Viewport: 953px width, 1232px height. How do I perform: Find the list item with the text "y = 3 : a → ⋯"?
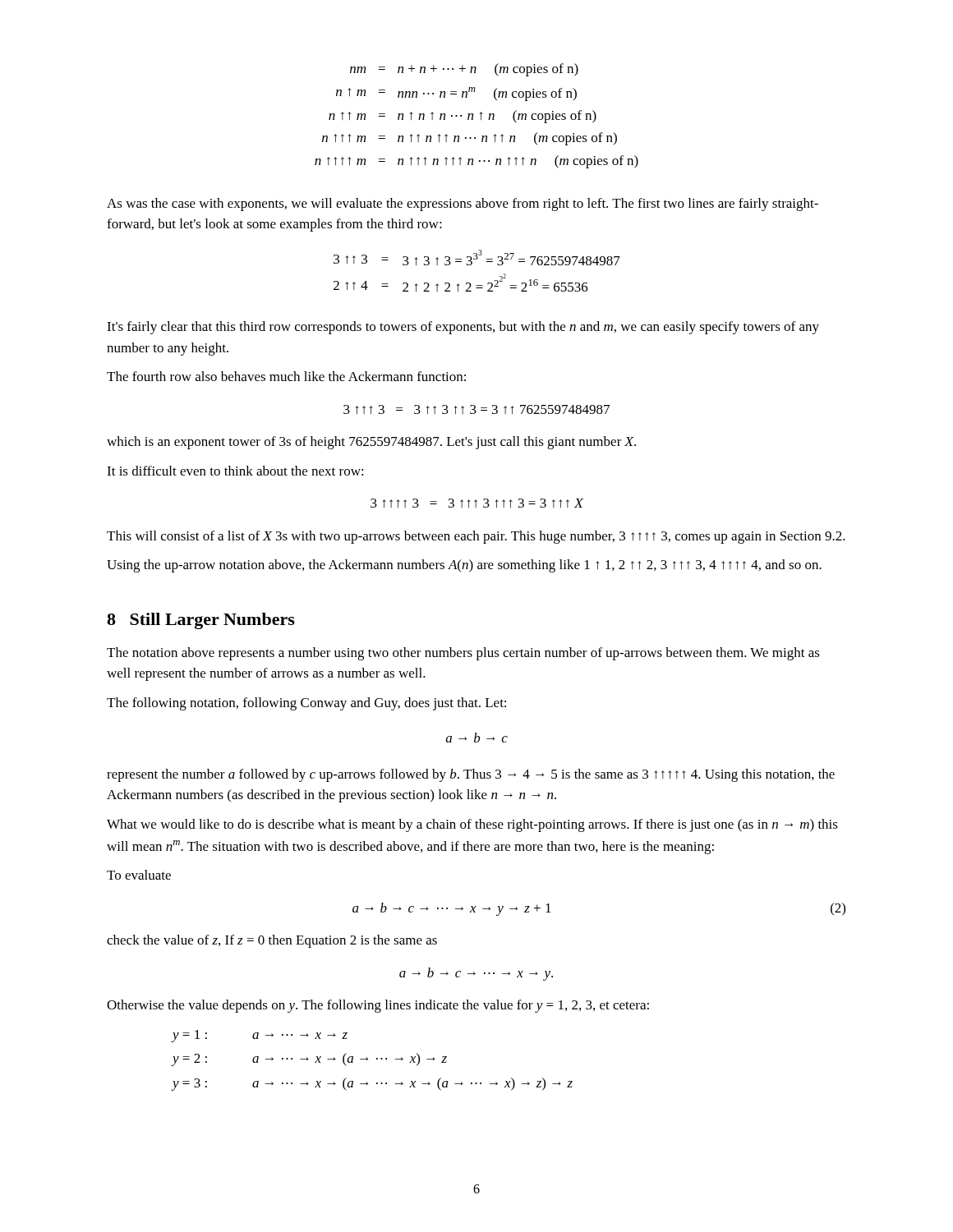[x=509, y=1083]
